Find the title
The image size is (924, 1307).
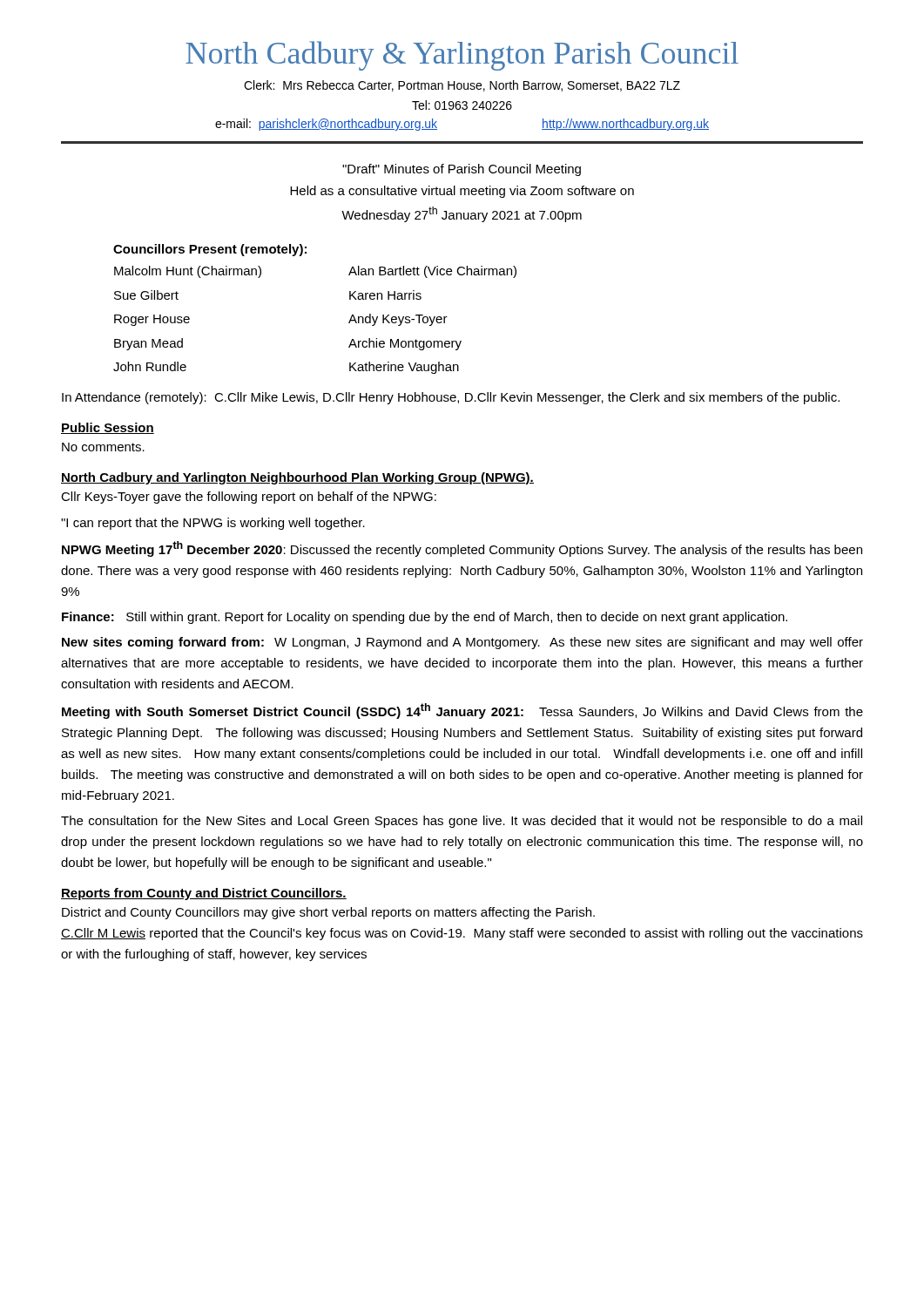pyautogui.click(x=462, y=54)
